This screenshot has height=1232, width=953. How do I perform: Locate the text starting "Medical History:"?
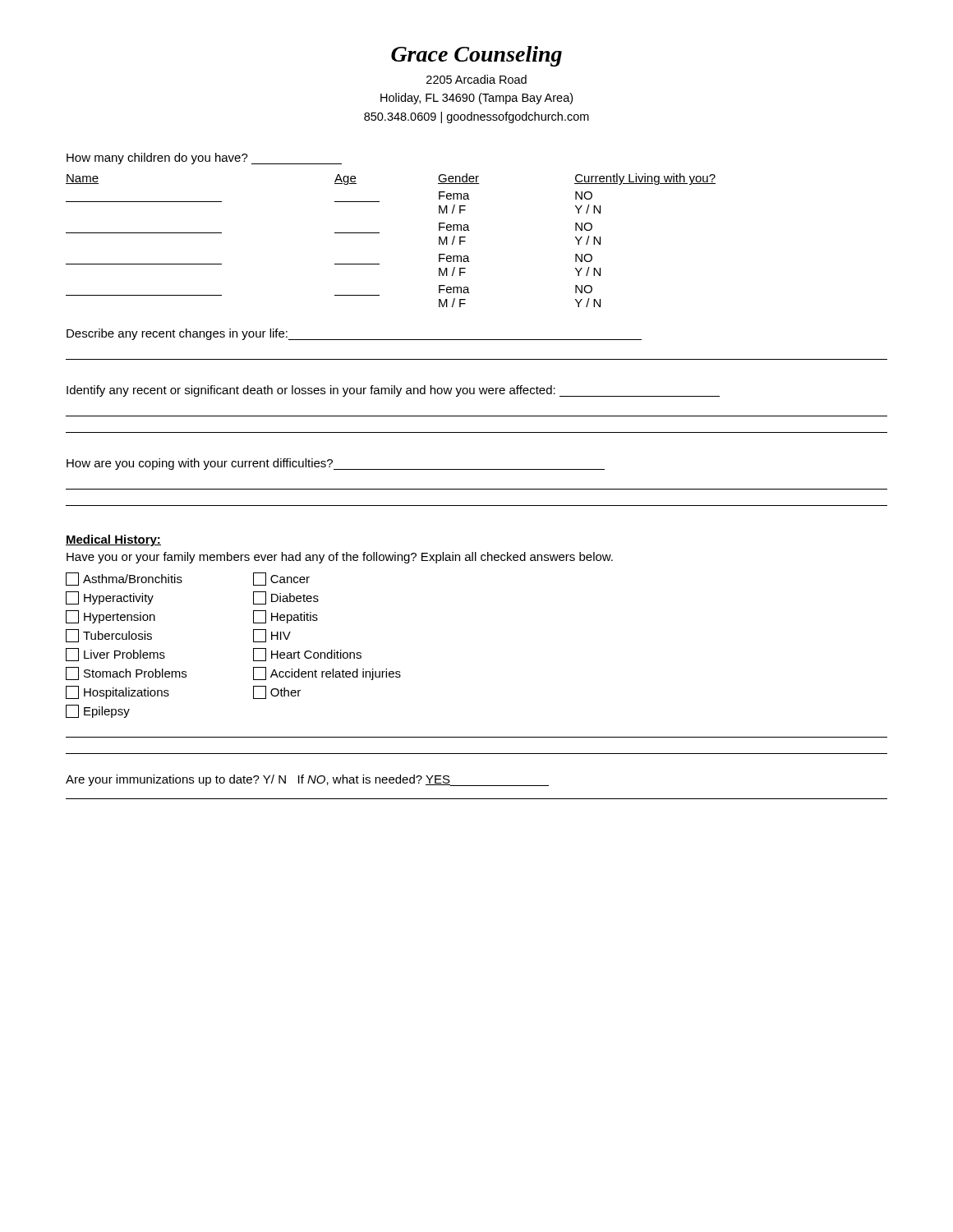[113, 540]
